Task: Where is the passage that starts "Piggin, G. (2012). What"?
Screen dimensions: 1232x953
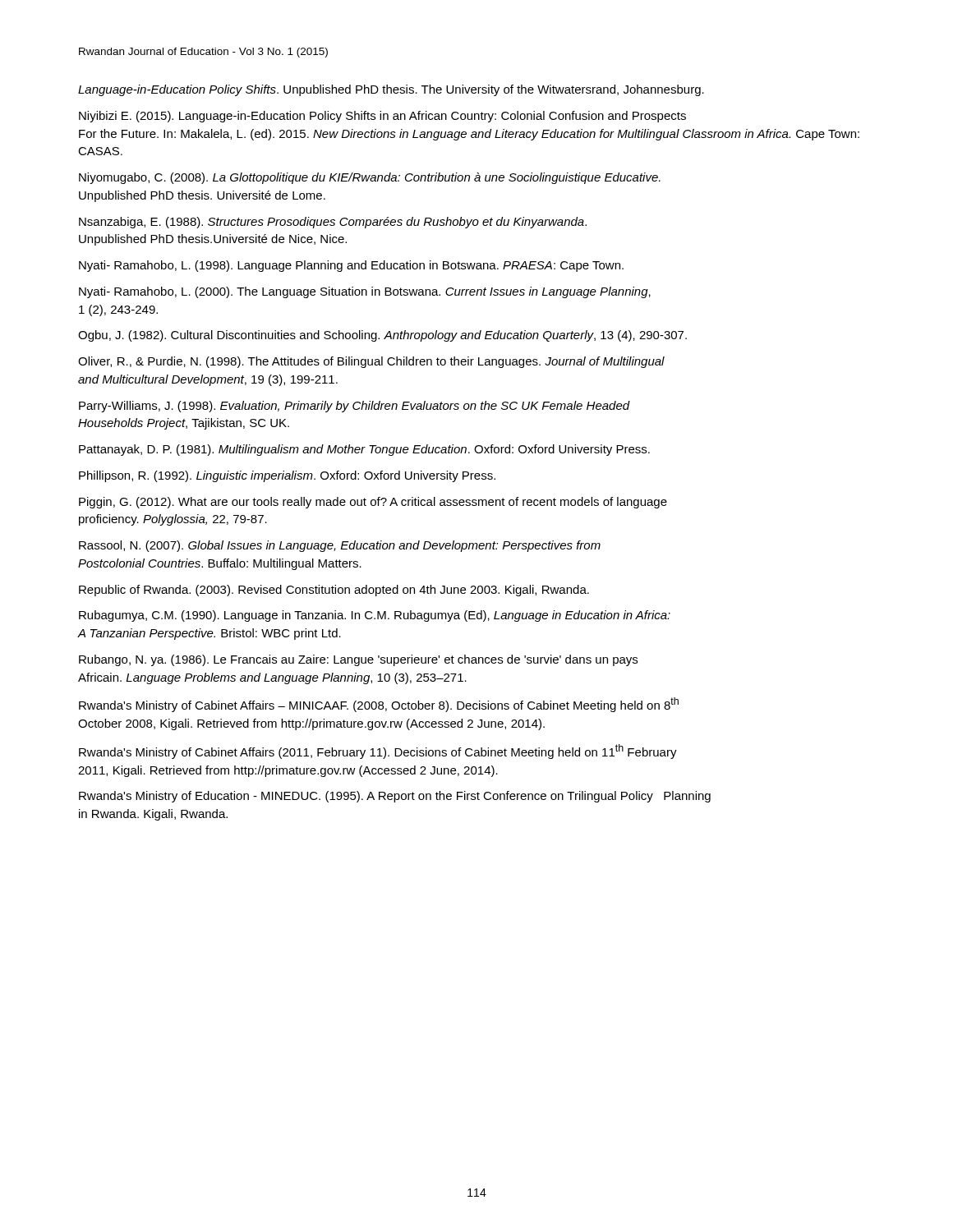Action: 476,510
